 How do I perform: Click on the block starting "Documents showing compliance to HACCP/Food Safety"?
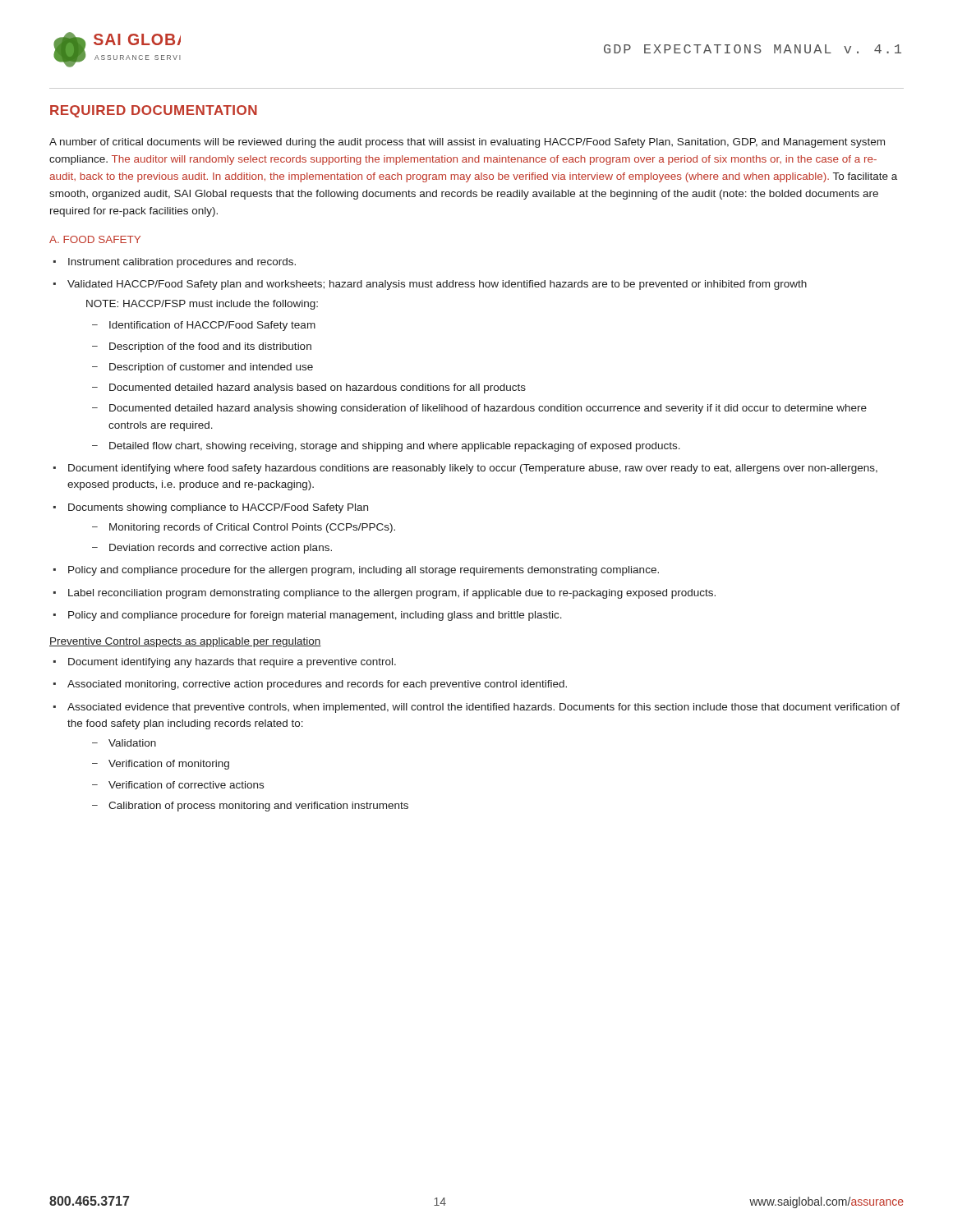218,508
